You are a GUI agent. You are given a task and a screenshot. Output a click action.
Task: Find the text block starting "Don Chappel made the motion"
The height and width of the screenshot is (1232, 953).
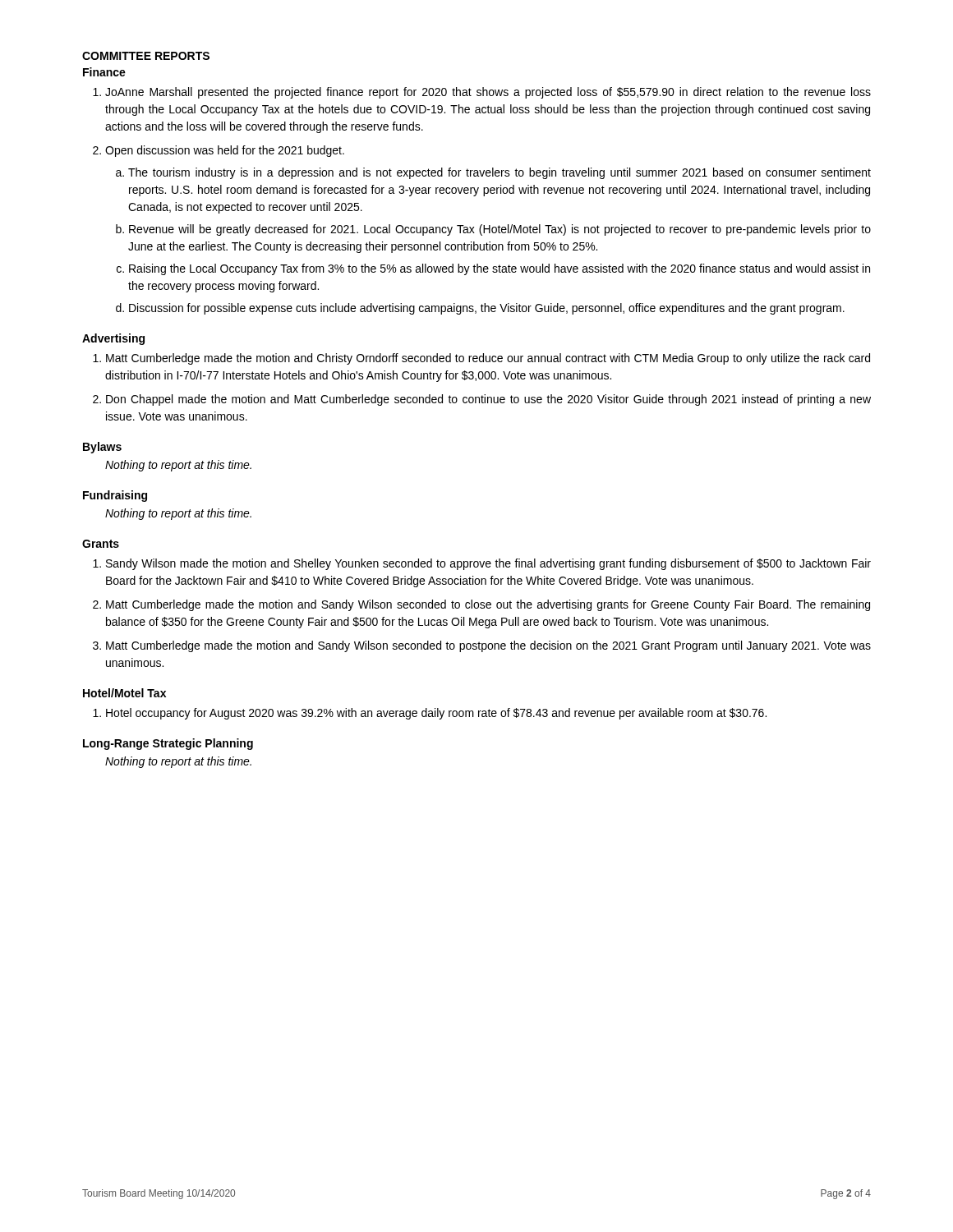tap(488, 408)
